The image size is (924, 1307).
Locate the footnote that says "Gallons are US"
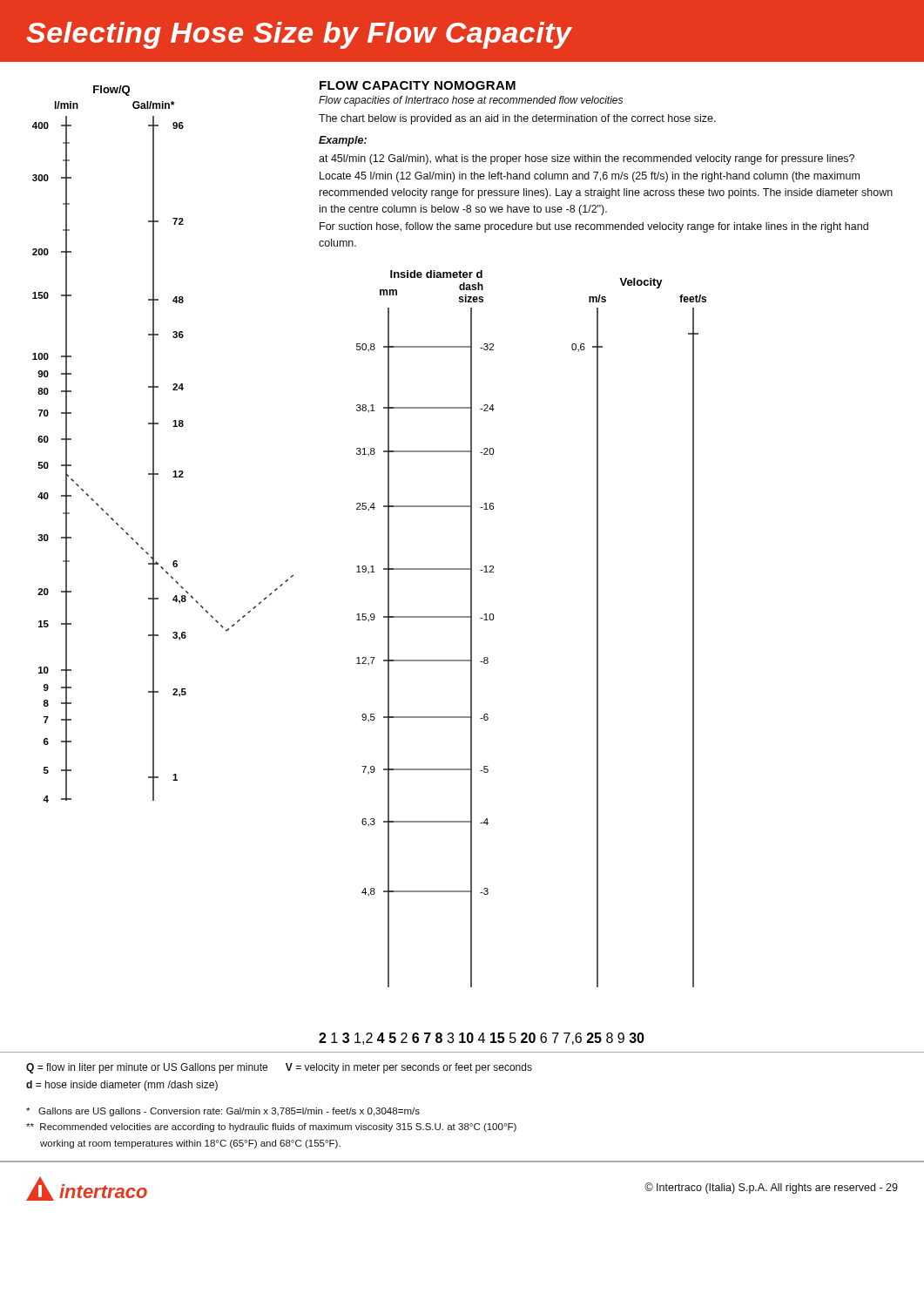[x=462, y=1127]
